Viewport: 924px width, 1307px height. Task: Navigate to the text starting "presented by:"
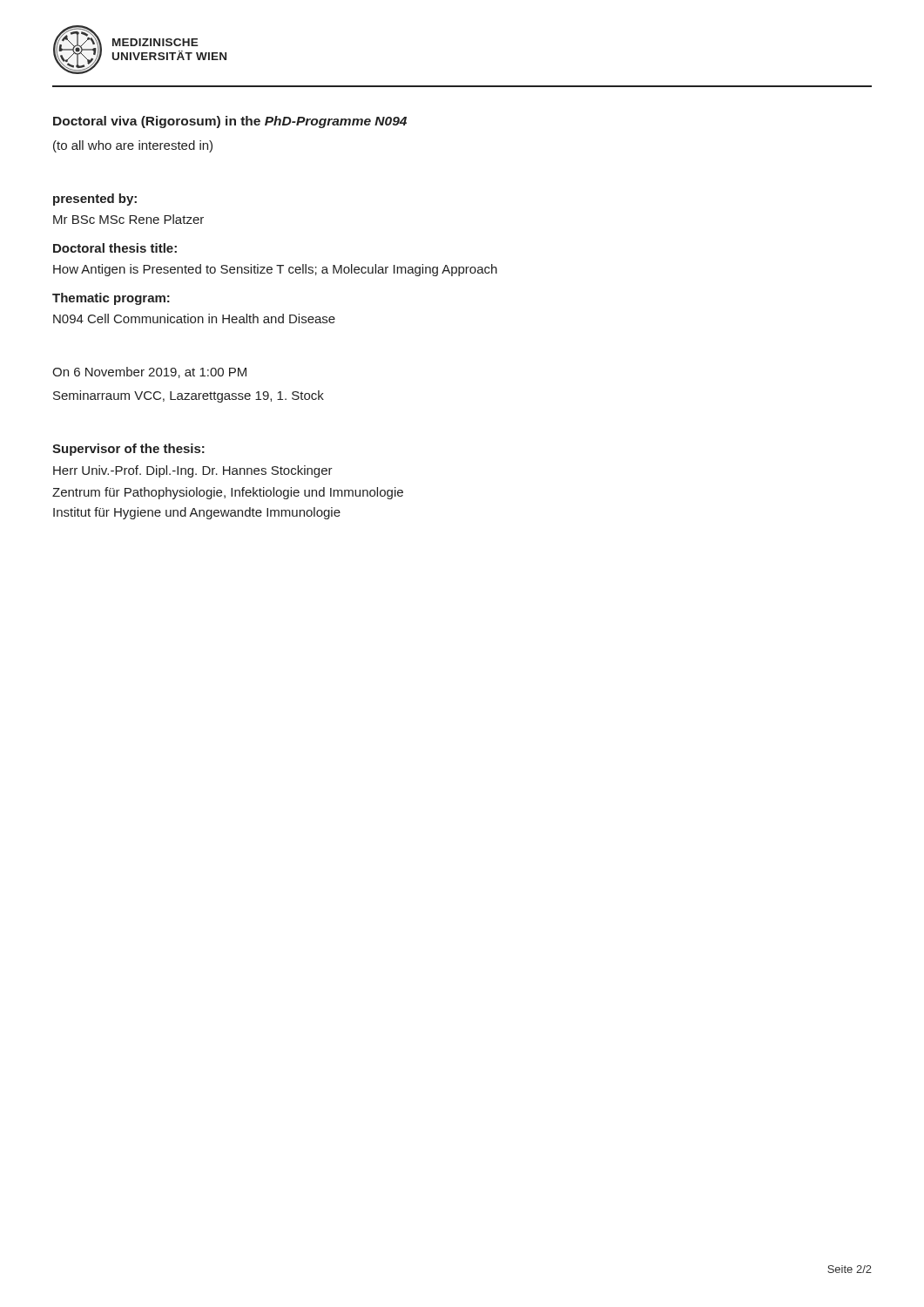[x=95, y=198]
